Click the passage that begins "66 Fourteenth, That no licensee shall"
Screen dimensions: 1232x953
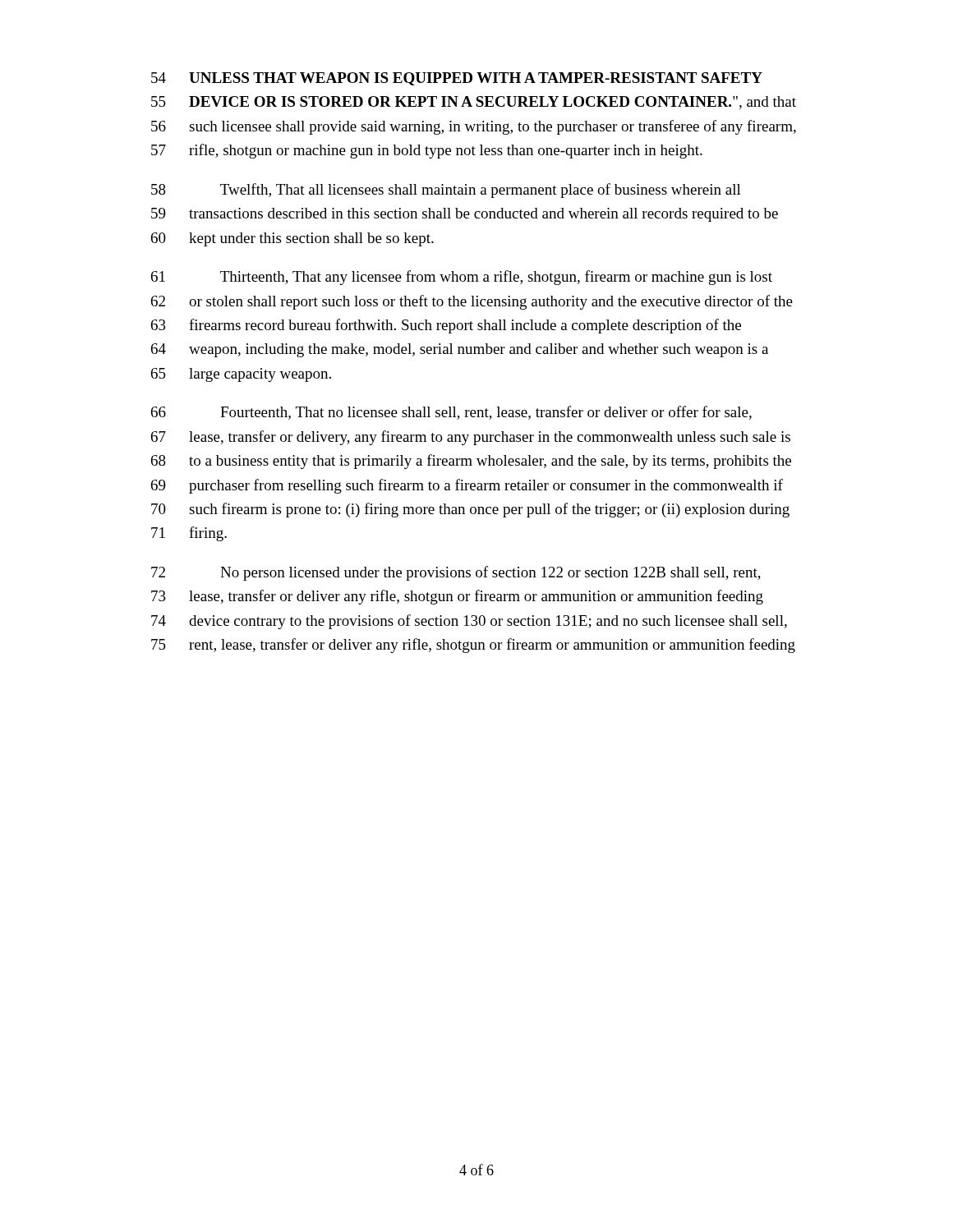[476, 412]
